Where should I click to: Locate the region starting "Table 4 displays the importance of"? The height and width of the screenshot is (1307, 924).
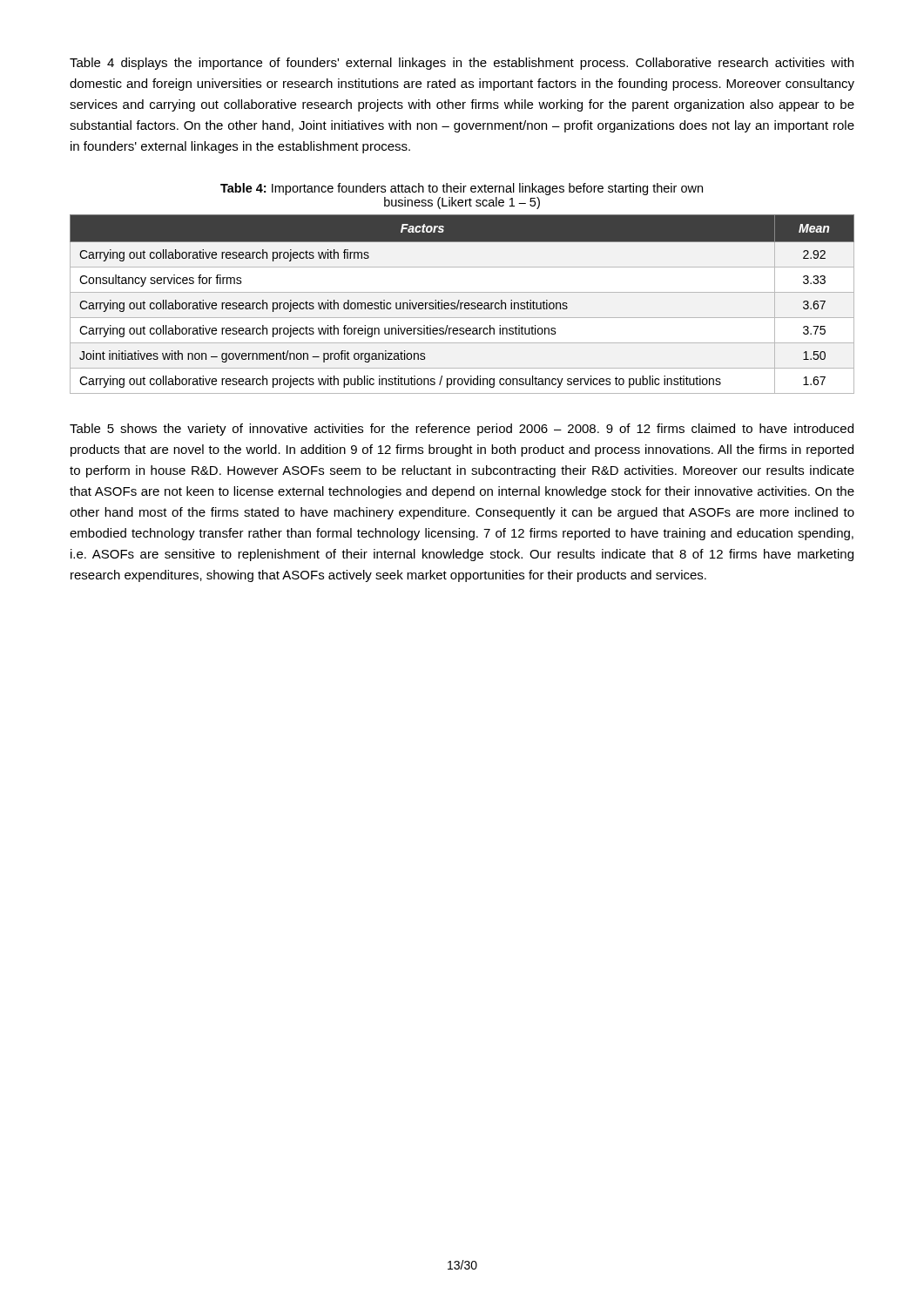click(462, 104)
